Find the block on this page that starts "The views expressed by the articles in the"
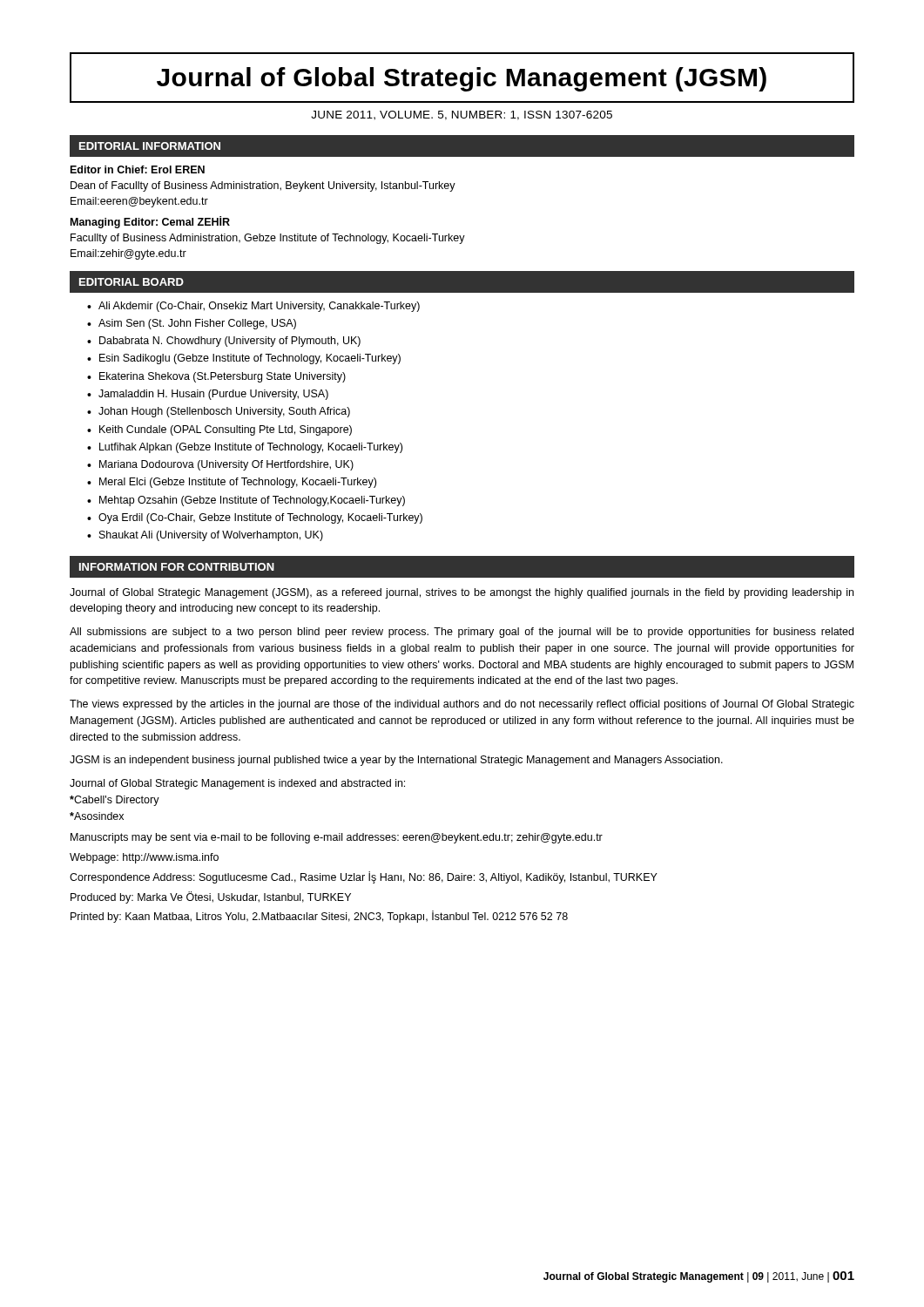924x1307 pixels. coord(462,720)
